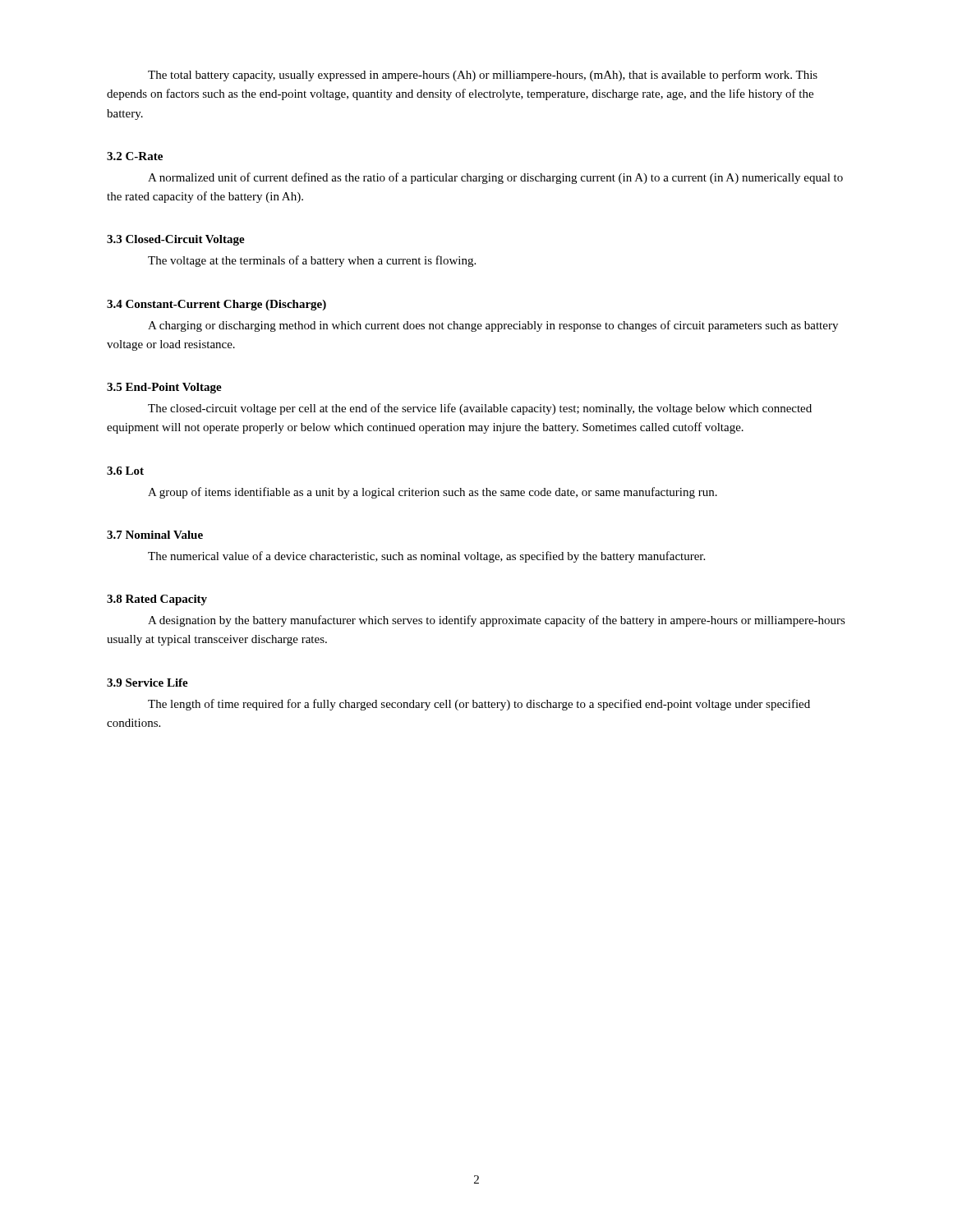Click on the text block that says "A normalized unit of current defined as the"
Screen dimensions: 1232x953
(x=476, y=187)
